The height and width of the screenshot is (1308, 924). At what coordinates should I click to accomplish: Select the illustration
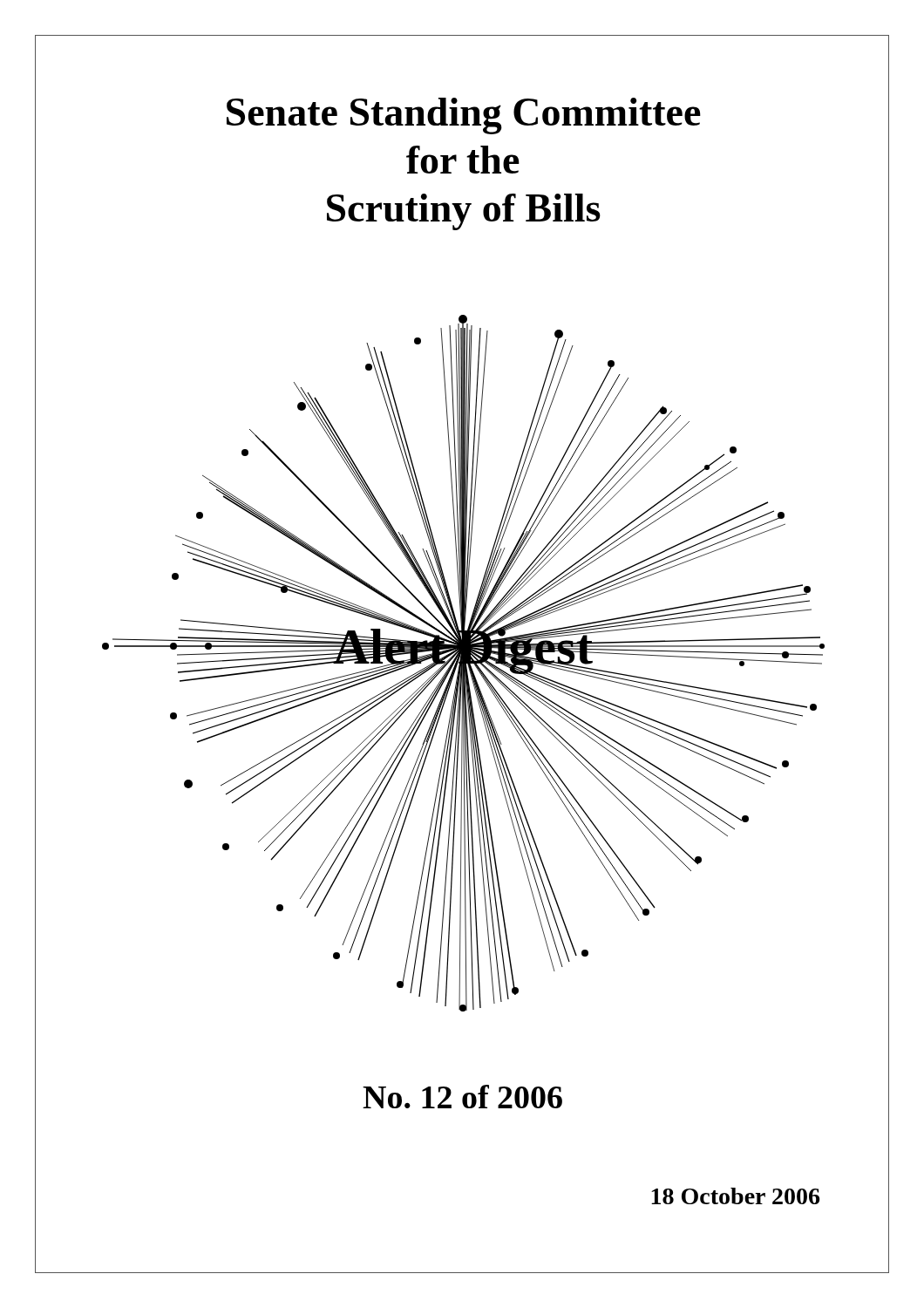[x=463, y=665]
